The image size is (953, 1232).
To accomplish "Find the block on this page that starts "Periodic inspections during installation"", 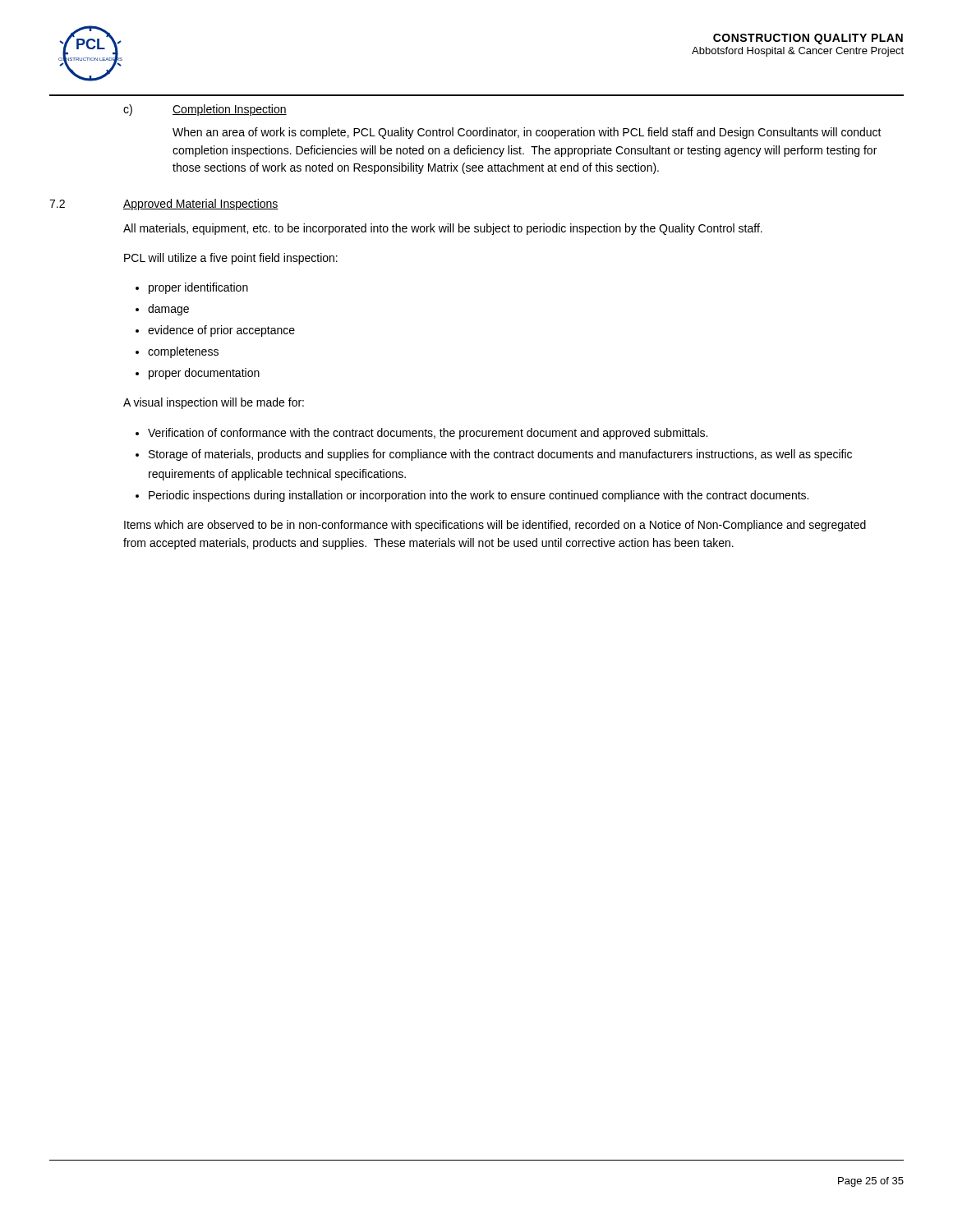I will pos(479,495).
